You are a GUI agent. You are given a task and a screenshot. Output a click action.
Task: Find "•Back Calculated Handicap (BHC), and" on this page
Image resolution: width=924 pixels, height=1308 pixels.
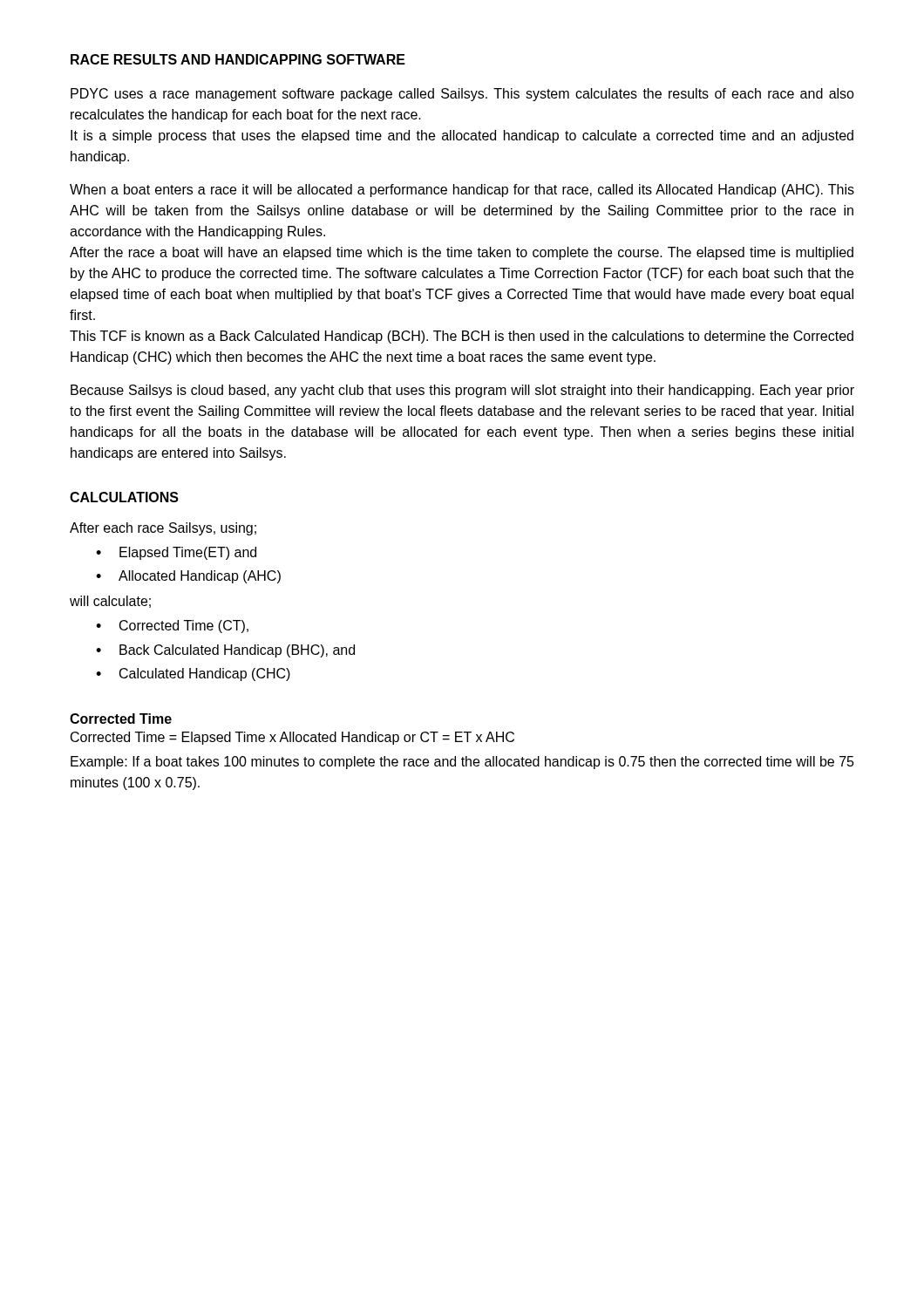[225, 651]
